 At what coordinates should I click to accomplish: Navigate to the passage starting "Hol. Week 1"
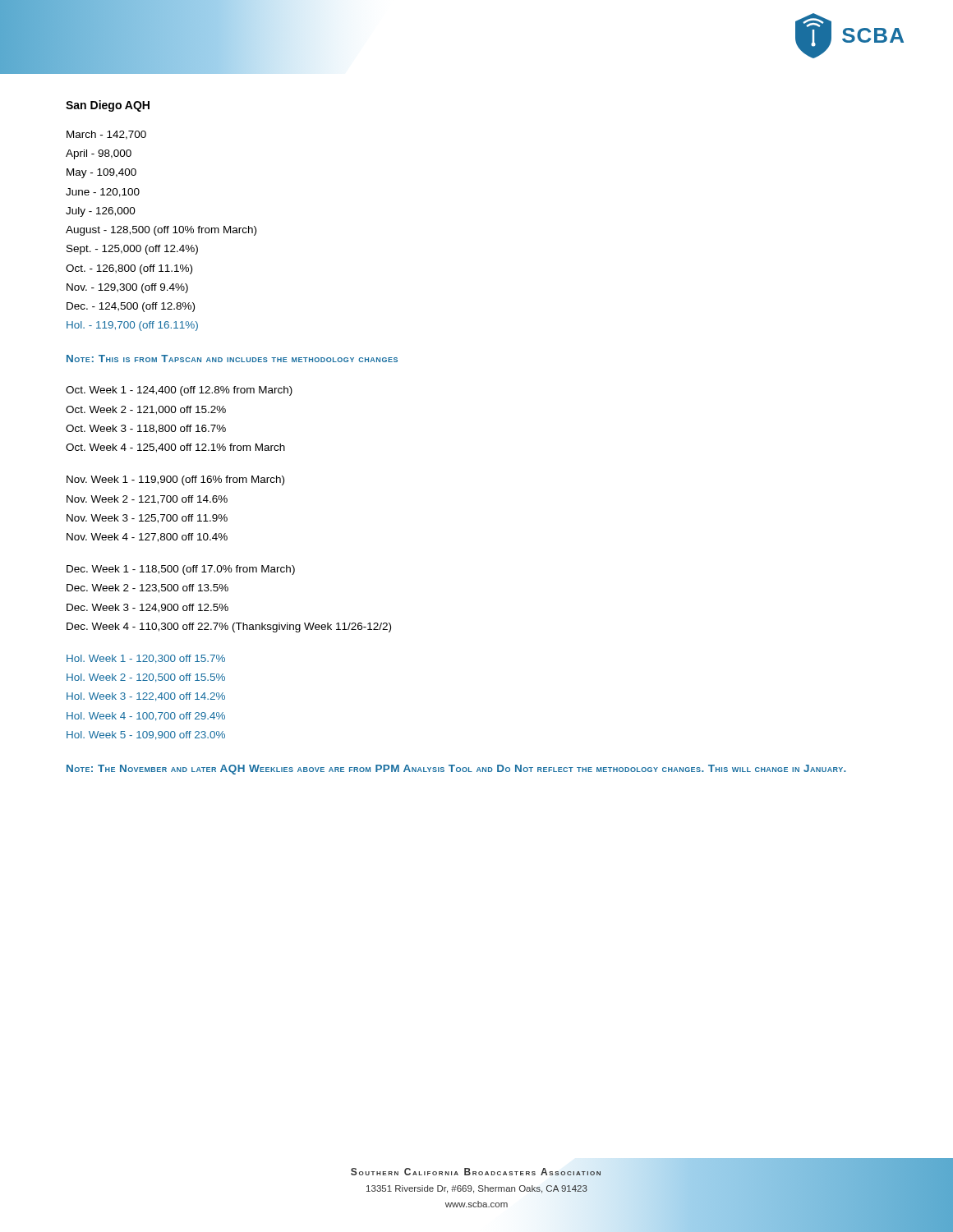point(146,697)
